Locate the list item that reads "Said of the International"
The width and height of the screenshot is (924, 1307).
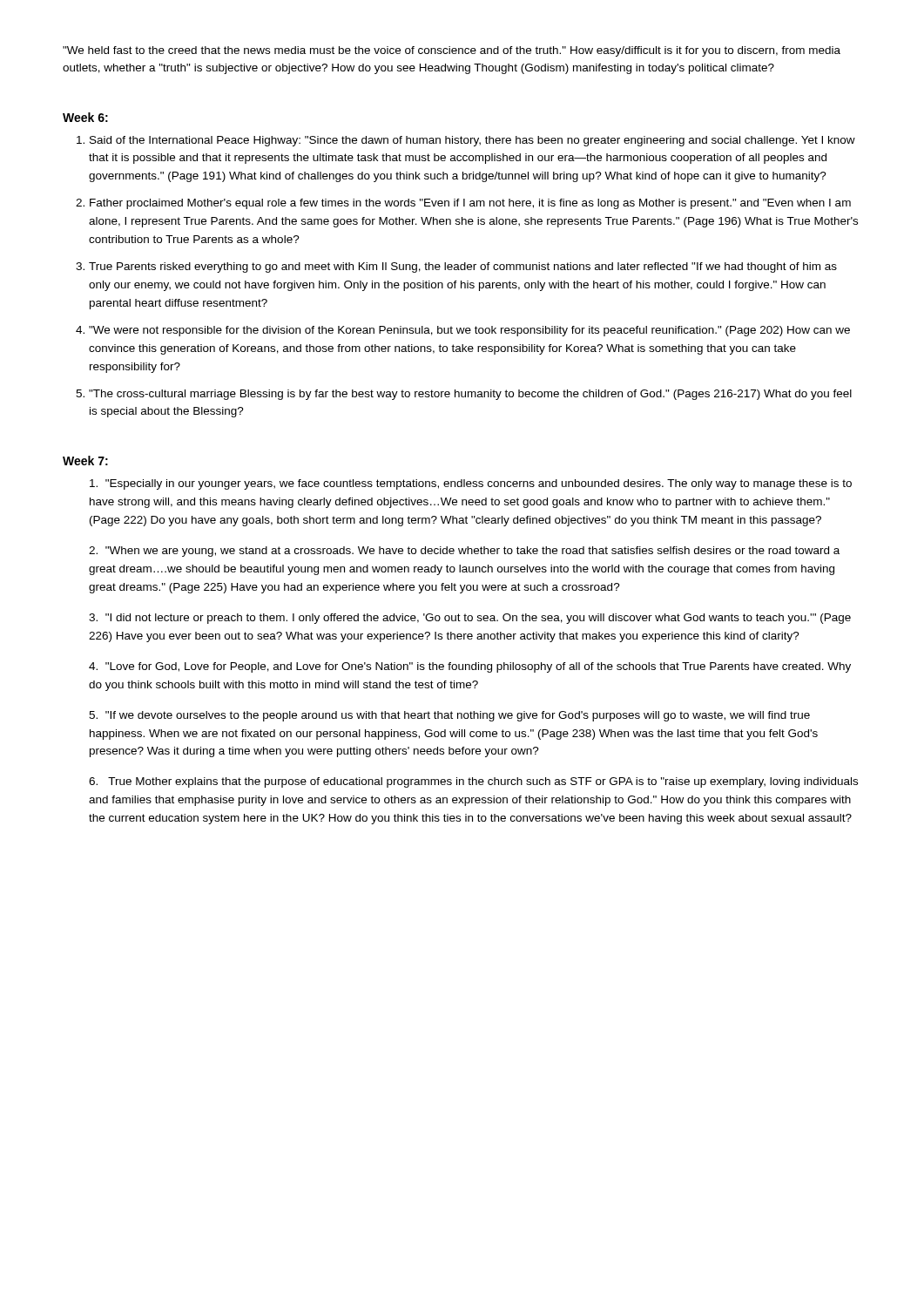[x=472, y=158]
